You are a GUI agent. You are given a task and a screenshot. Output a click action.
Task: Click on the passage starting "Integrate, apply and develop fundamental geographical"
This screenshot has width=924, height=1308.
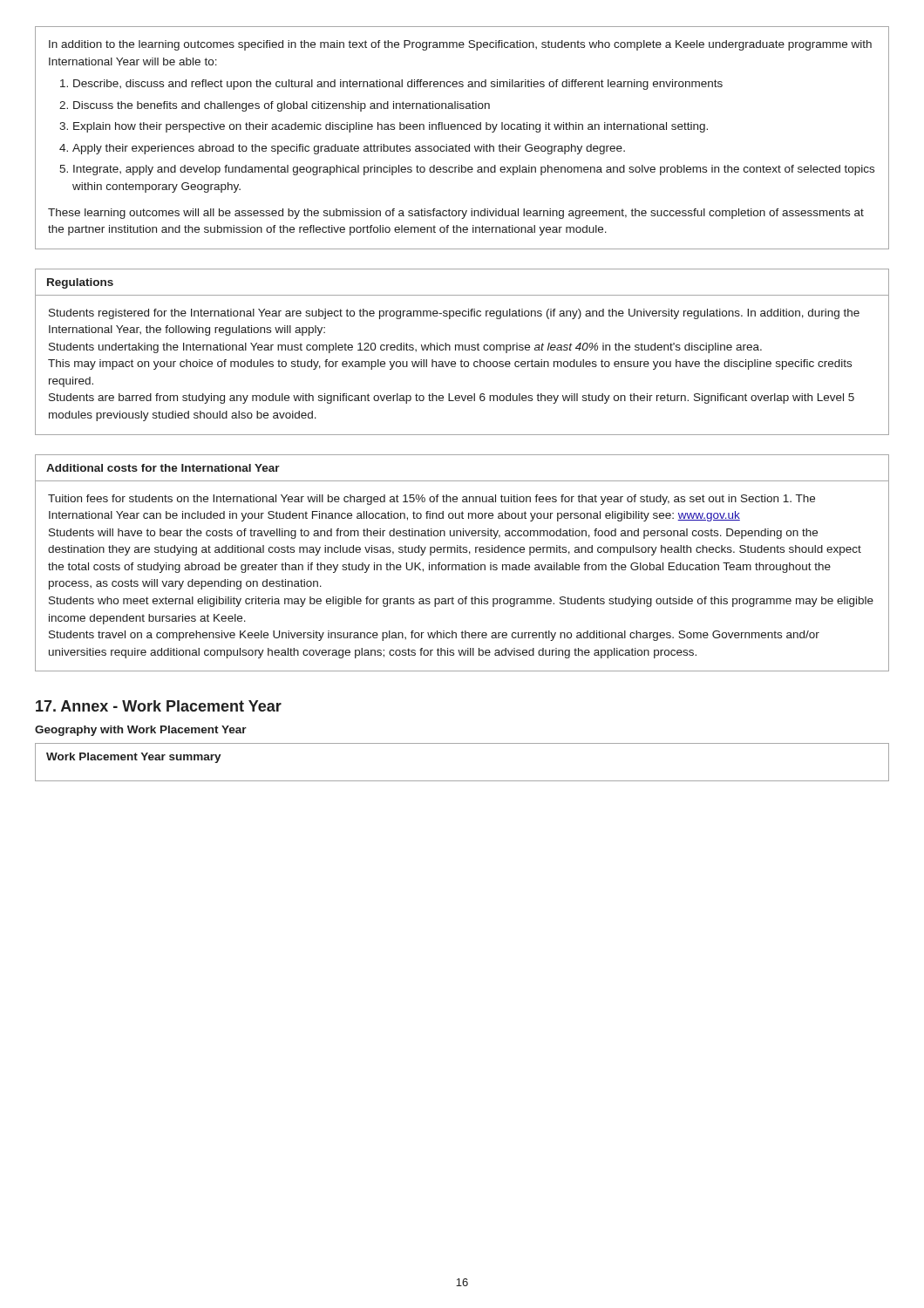pos(474,178)
